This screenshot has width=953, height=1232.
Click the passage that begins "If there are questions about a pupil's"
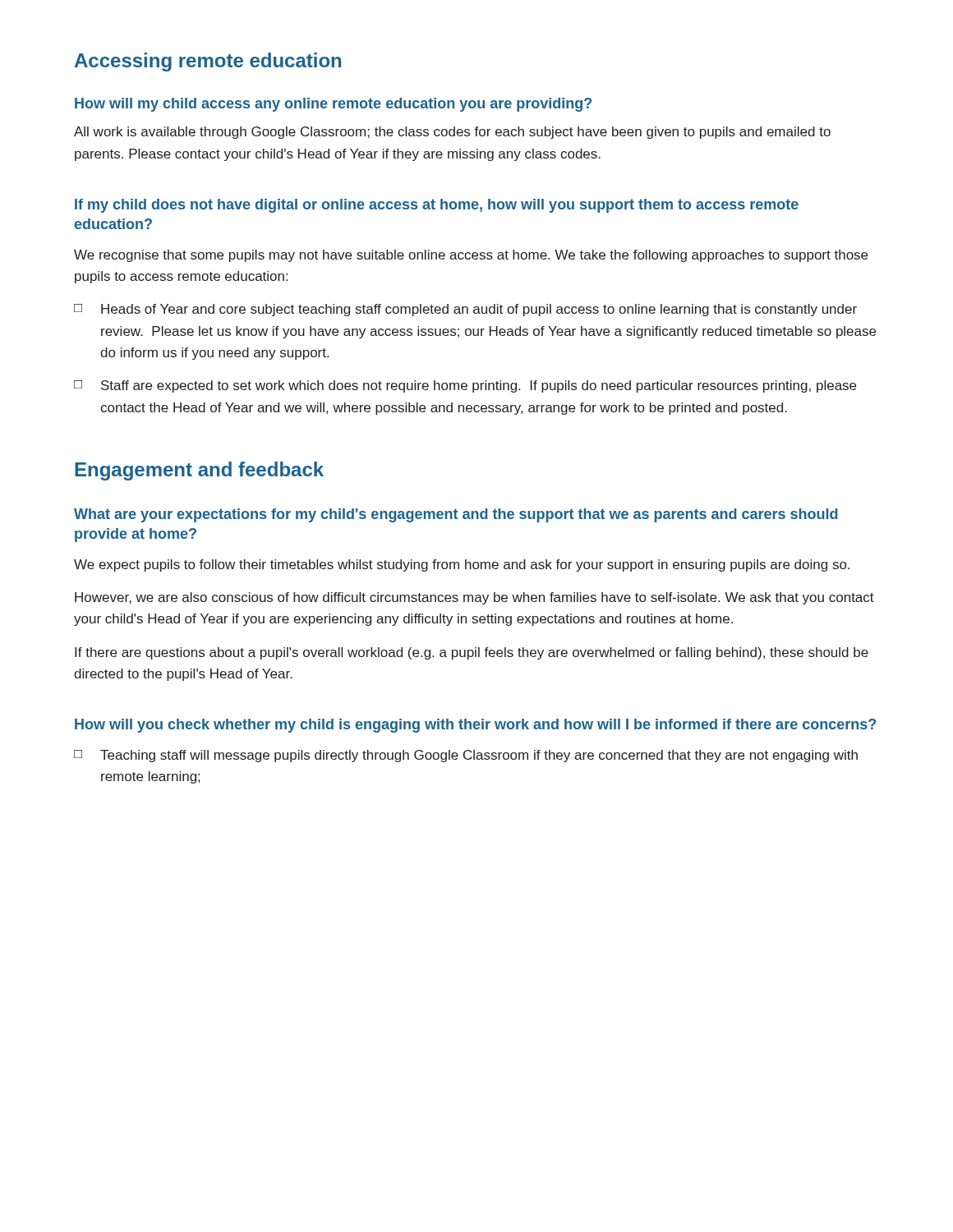point(471,663)
